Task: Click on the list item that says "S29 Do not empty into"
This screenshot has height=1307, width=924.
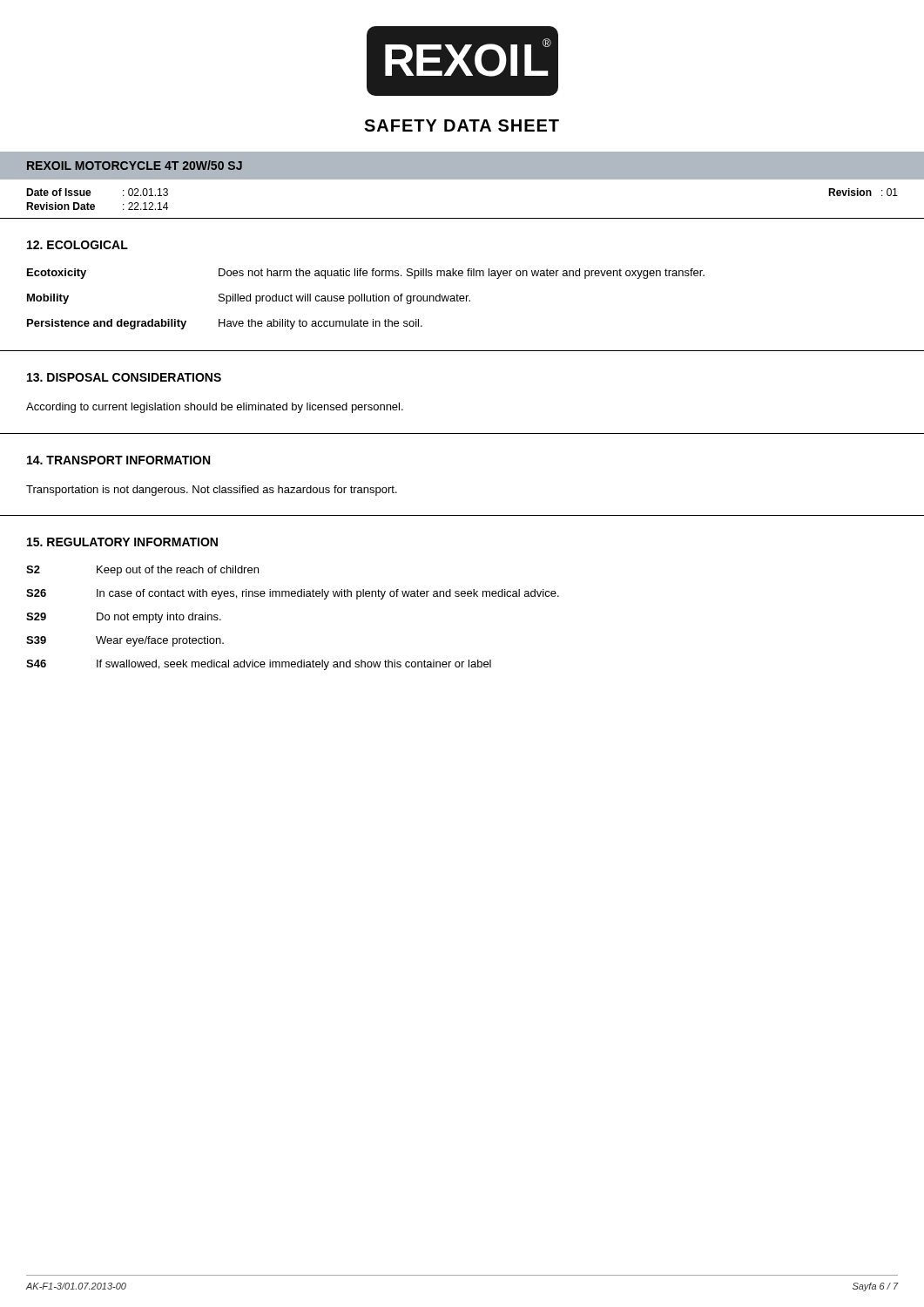Action: coord(124,618)
